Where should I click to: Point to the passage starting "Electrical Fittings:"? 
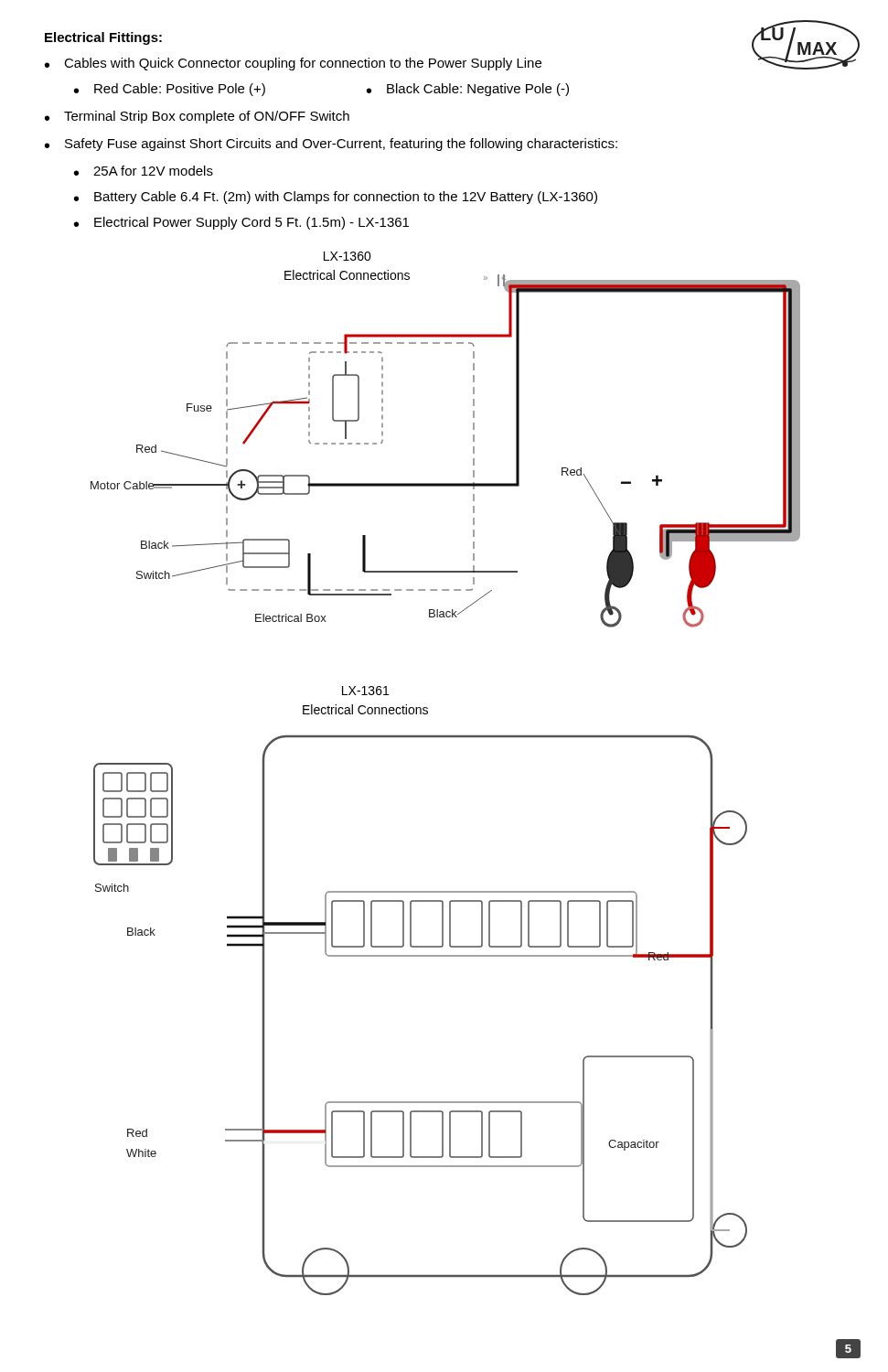[x=103, y=37]
